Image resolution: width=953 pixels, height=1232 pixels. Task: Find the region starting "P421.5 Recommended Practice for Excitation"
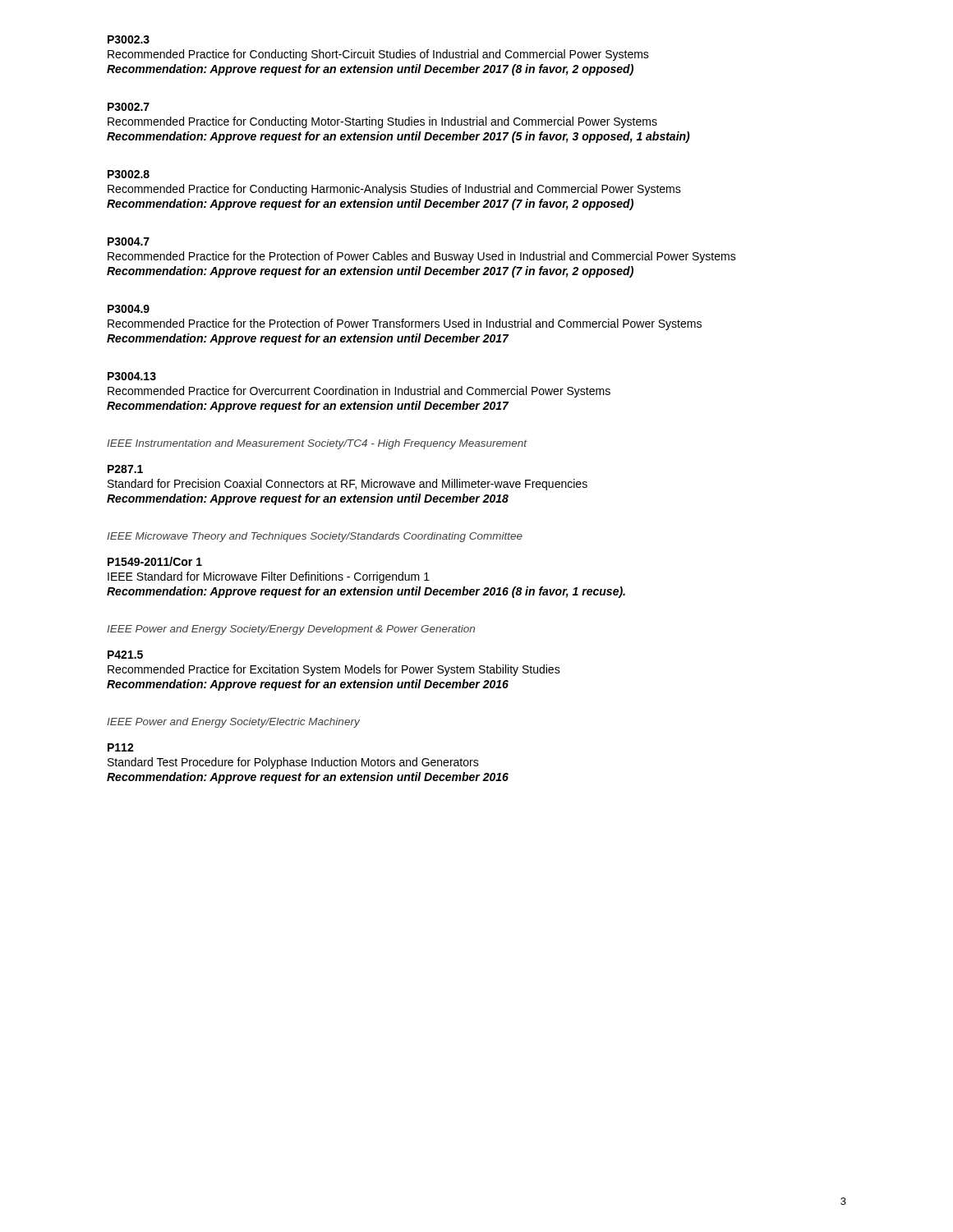pos(476,669)
